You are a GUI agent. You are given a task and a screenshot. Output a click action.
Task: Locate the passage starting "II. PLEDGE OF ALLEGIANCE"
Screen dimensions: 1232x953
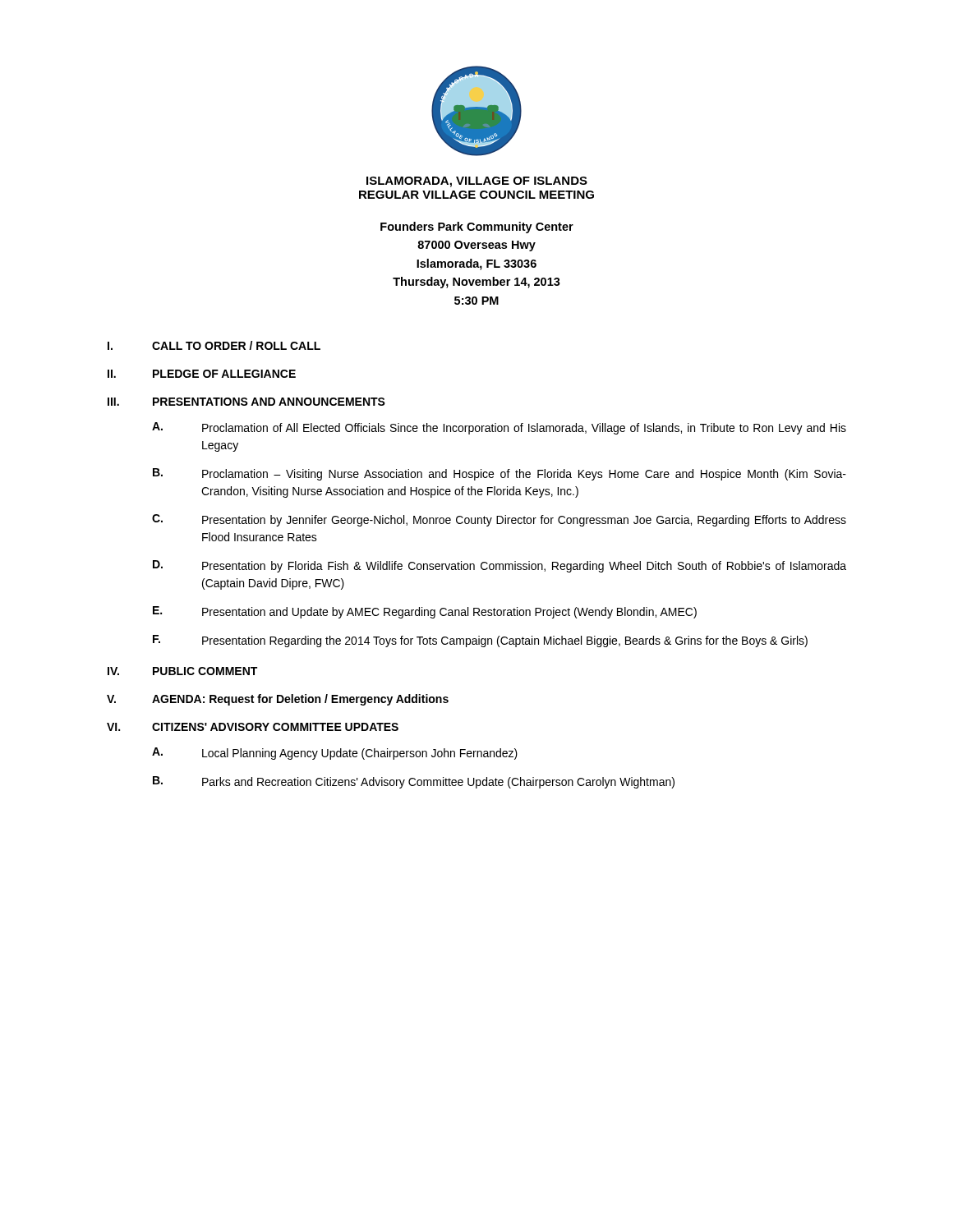(201, 374)
